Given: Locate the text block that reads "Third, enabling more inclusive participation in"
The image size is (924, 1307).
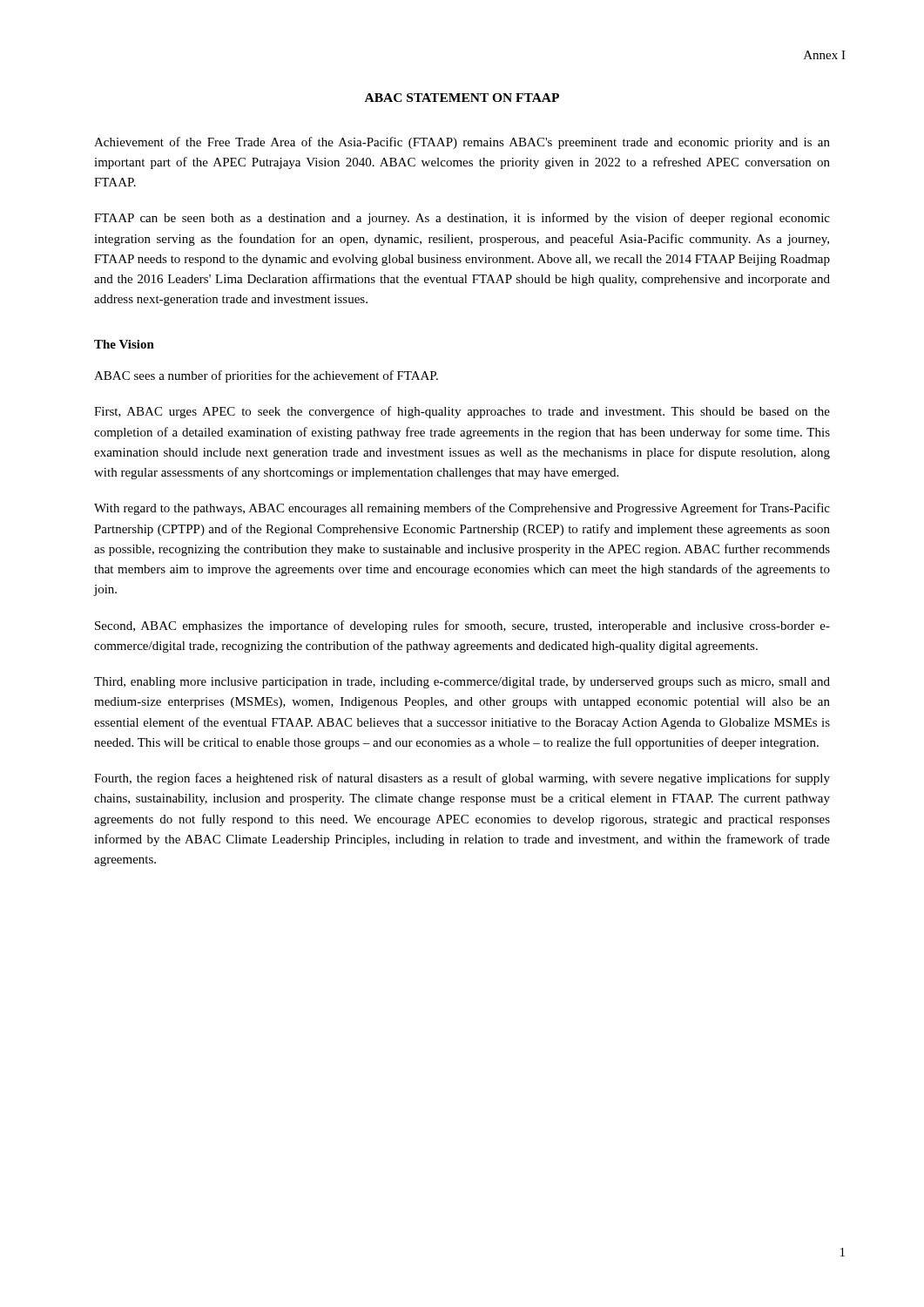Looking at the screenshot, I should (462, 712).
